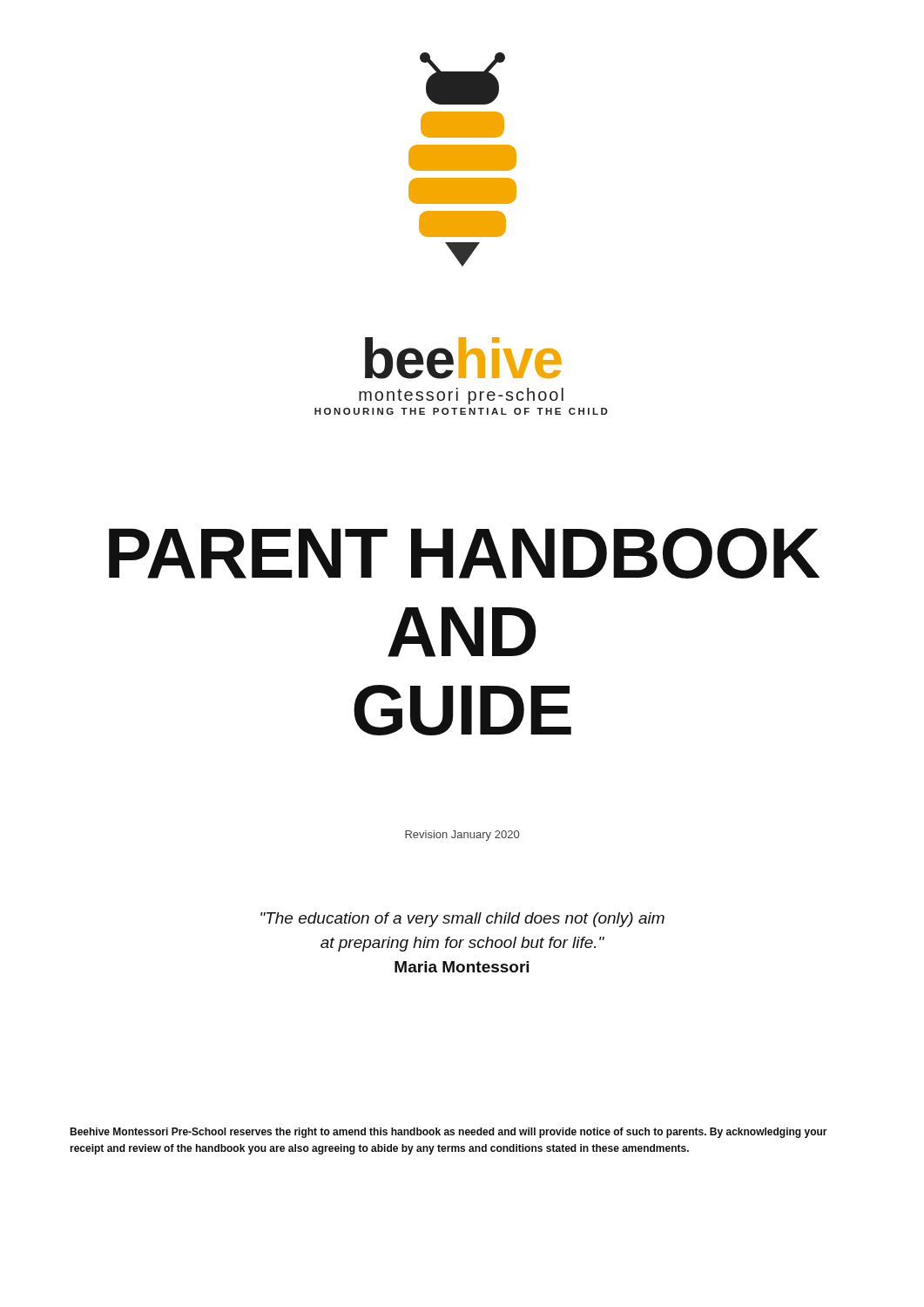This screenshot has height=1307, width=924.
Task: Locate the element starting "Revision January 2020"
Action: tap(462, 834)
